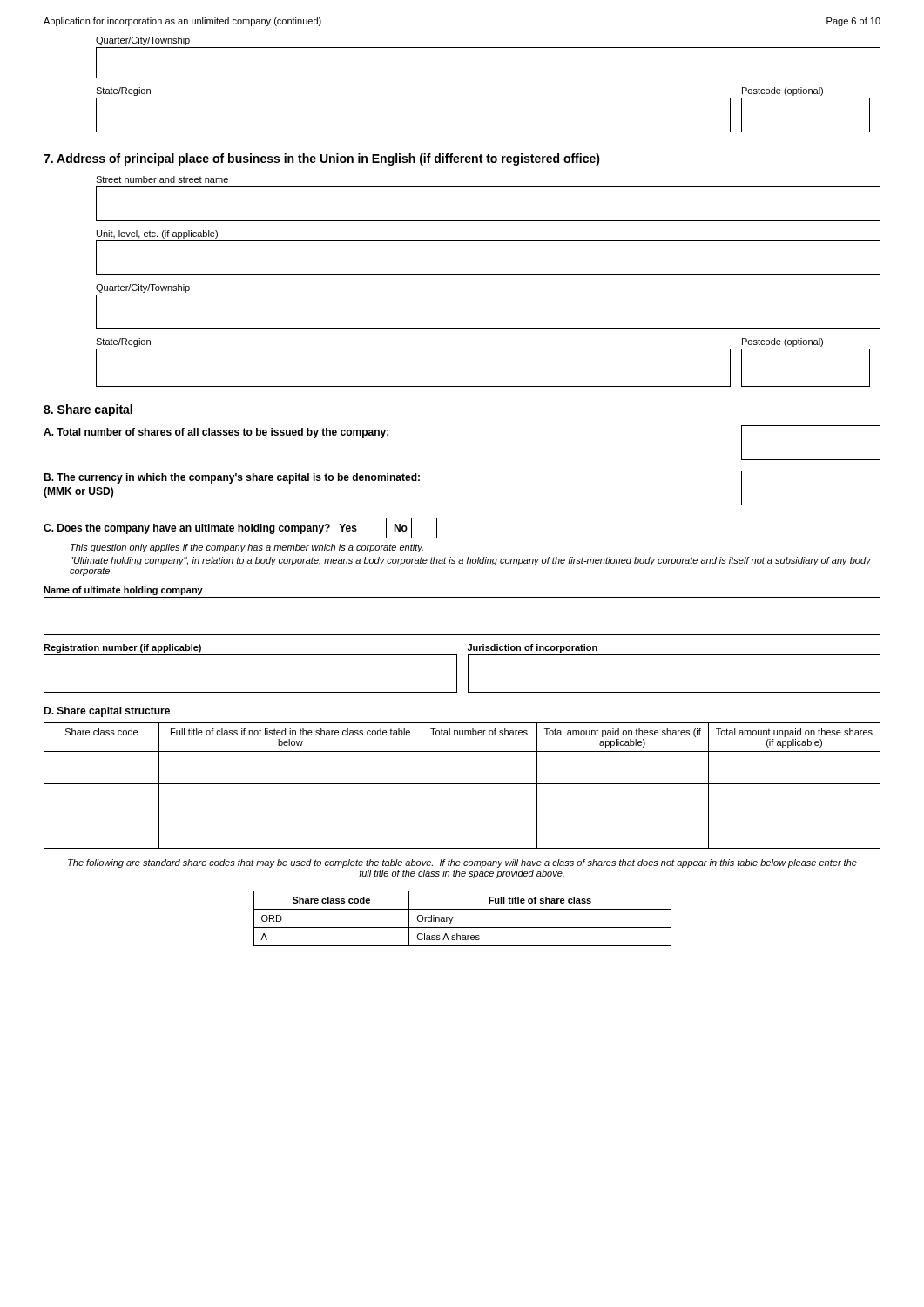Point to the block beginning "A. Total number of"
This screenshot has height=1307, width=924.
tap(216, 432)
